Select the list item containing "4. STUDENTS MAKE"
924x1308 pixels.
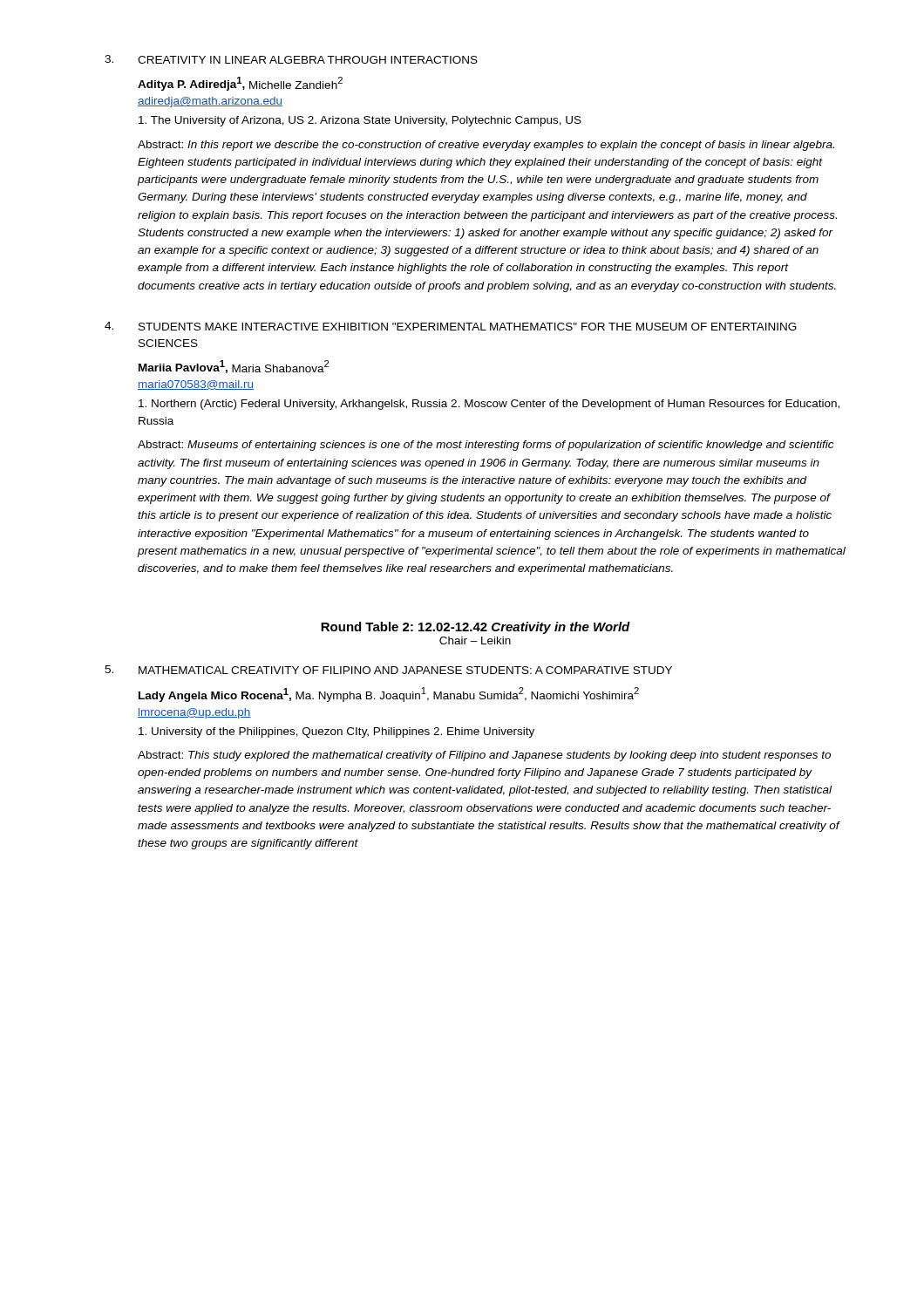[475, 335]
